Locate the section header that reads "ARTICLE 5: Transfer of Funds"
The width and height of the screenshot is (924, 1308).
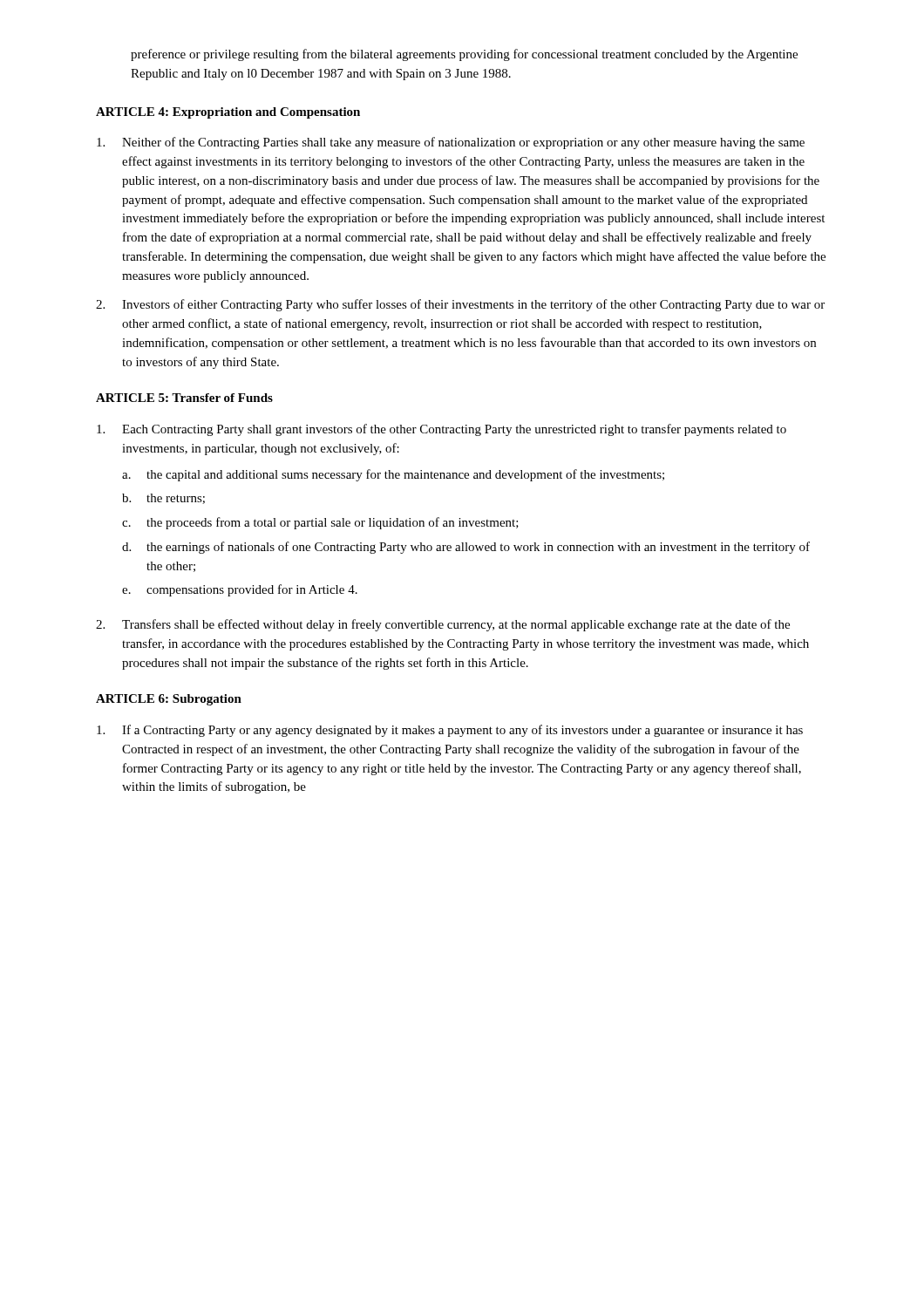click(184, 398)
